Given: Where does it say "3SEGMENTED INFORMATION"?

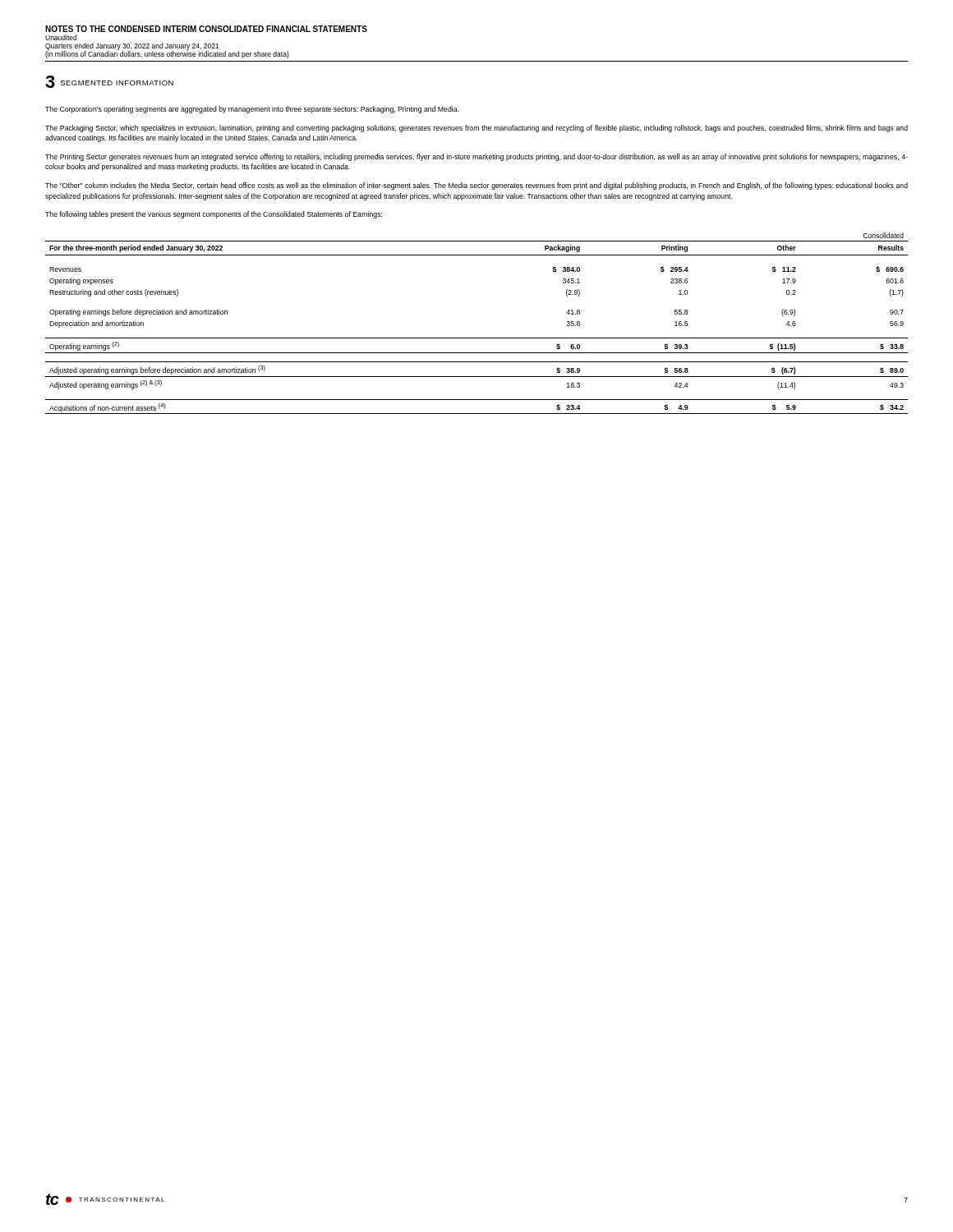Looking at the screenshot, I should pyautogui.click(x=110, y=82).
